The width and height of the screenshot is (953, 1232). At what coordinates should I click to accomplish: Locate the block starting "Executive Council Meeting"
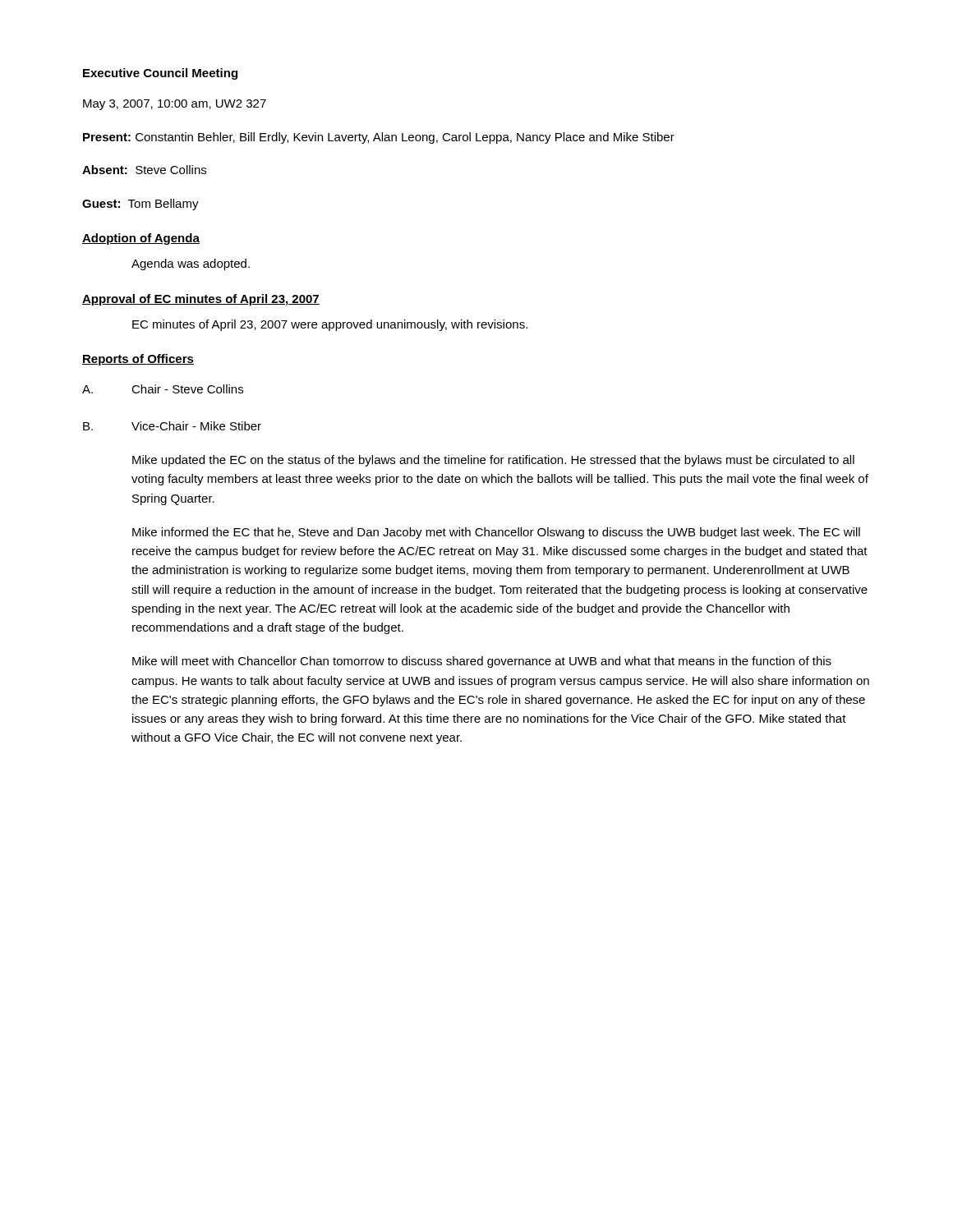pyautogui.click(x=160, y=73)
